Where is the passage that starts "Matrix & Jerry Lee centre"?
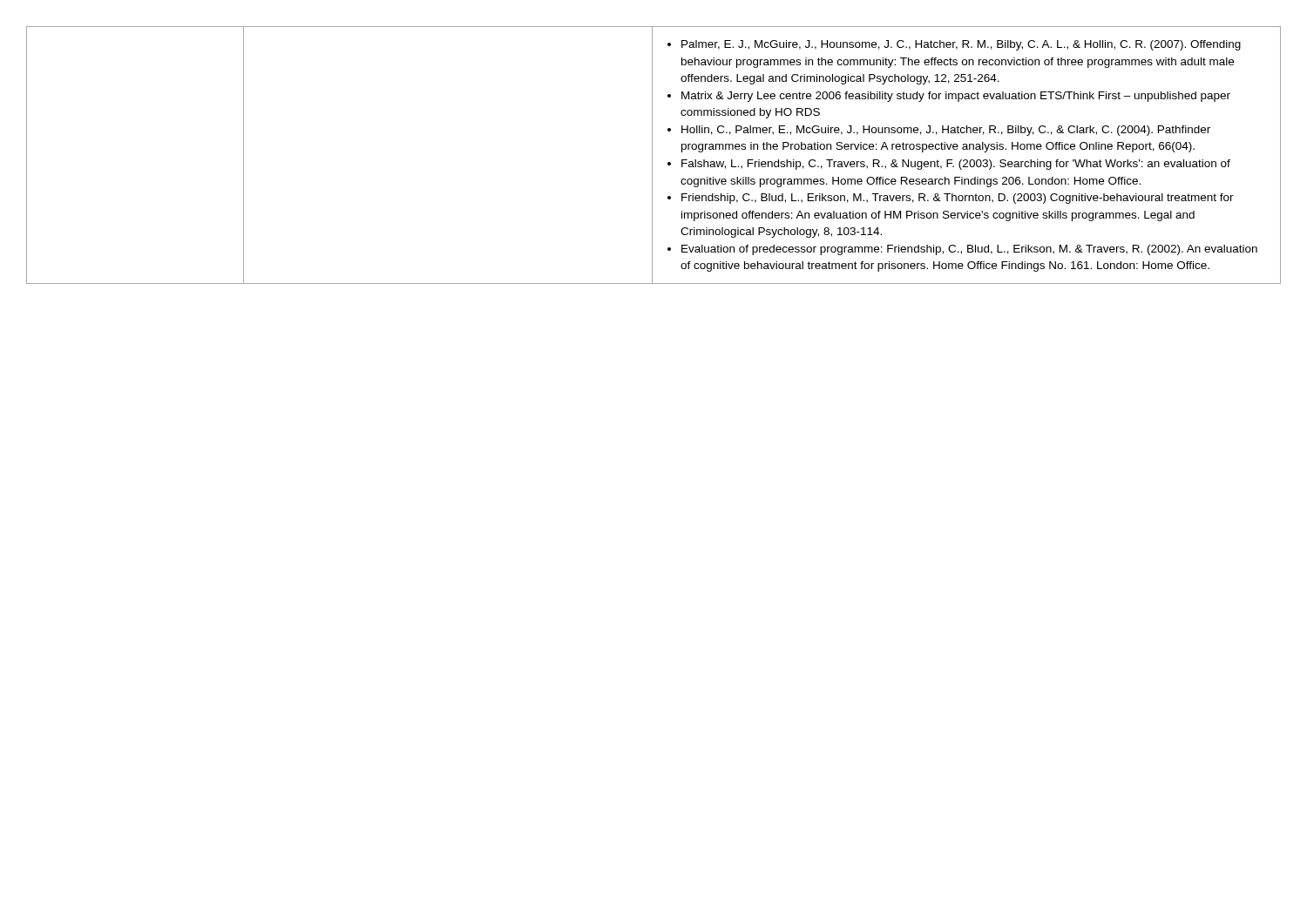This screenshot has height=924, width=1307. click(x=974, y=104)
